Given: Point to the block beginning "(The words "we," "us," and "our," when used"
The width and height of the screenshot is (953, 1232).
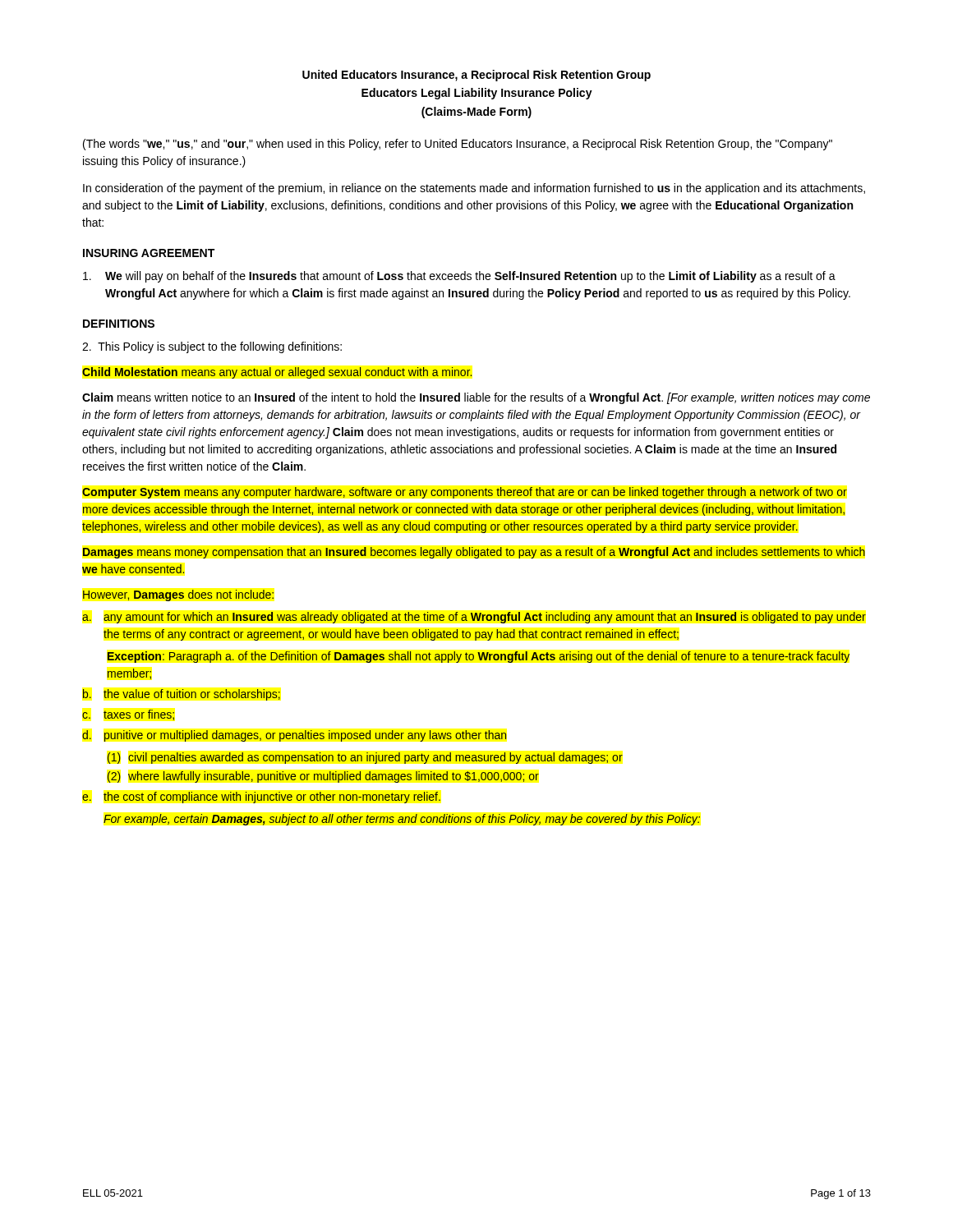Looking at the screenshot, I should 457,152.
